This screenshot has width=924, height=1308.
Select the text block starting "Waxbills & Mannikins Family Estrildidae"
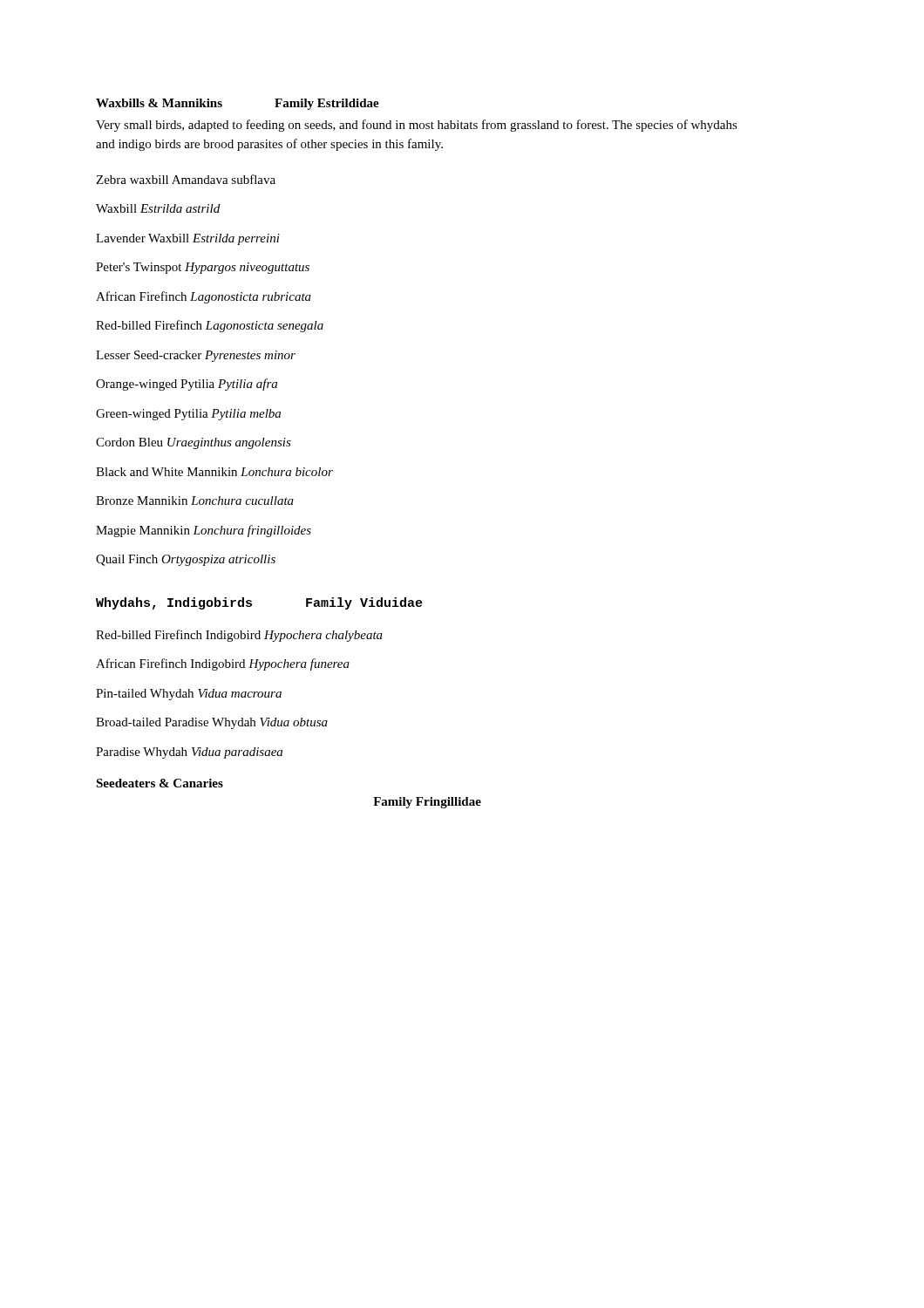tap(153, 104)
